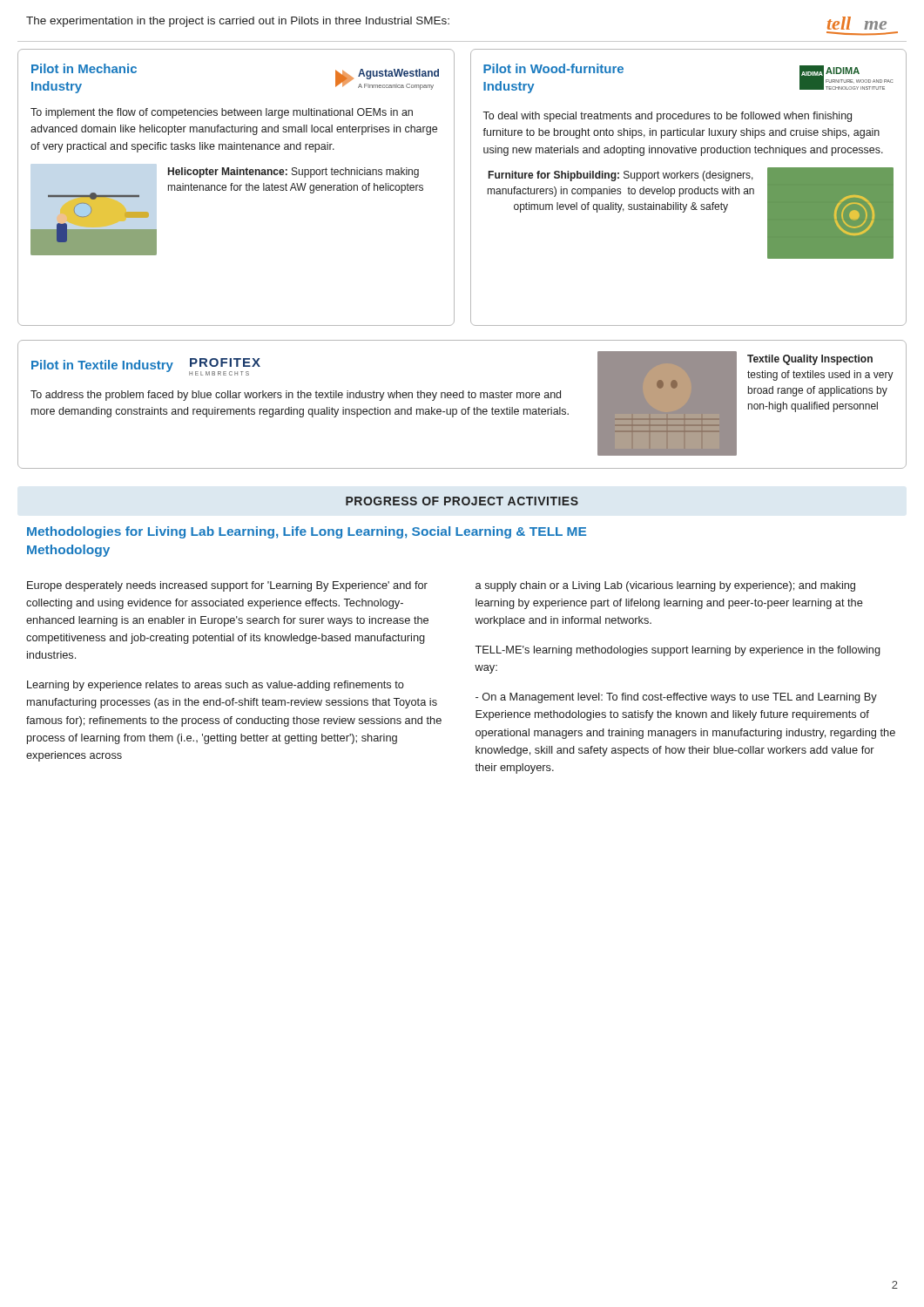The width and height of the screenshot is (924, 1307).
Task: Click on the text block with the text "Textile Quality Inspection testing of textiles used"
Action: (820, 382)
